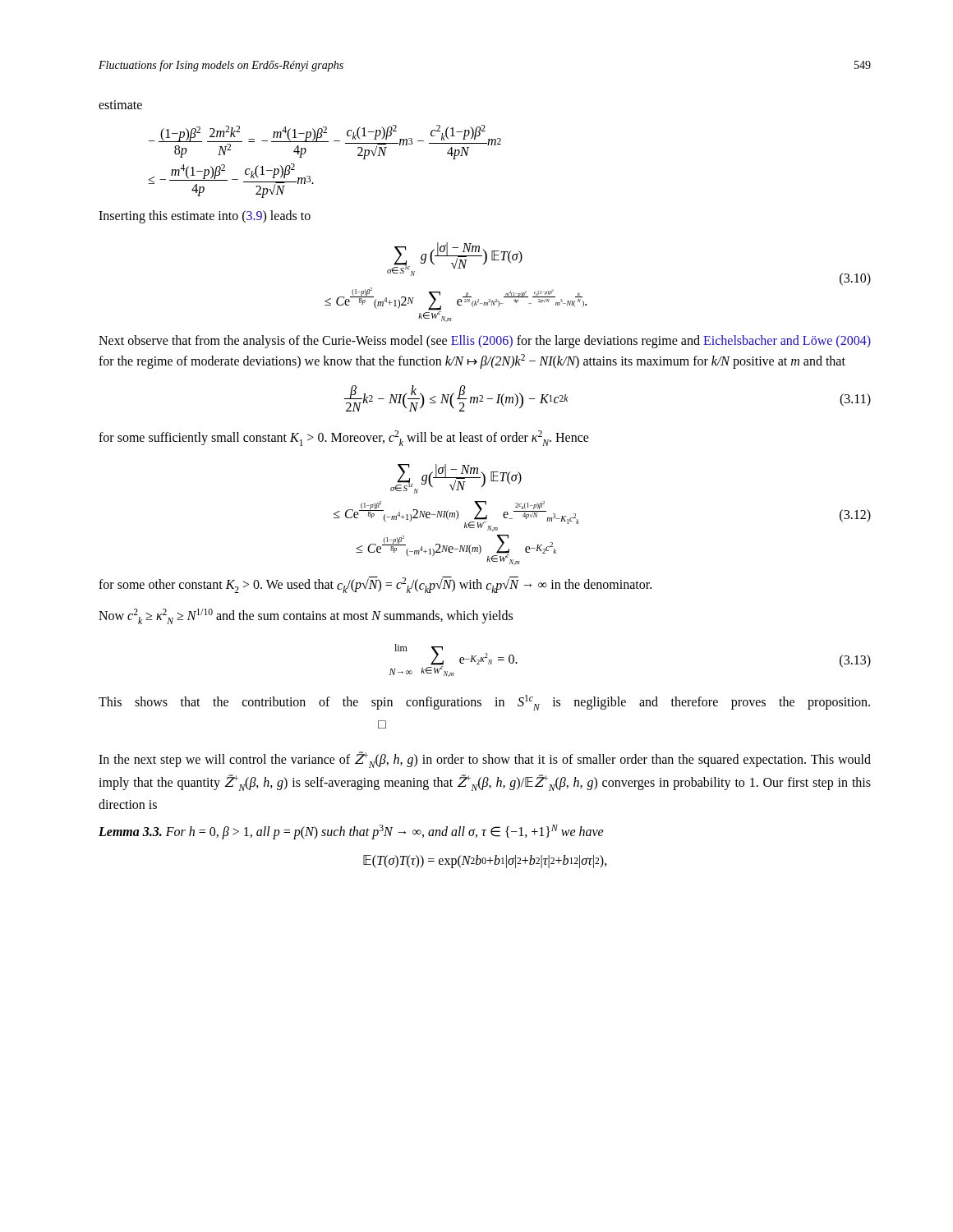Find the formula on this page that starts "𝔼(T(σ)T(τ)) = exp(N2b0 + b1|σ|2"

point(485,861)
